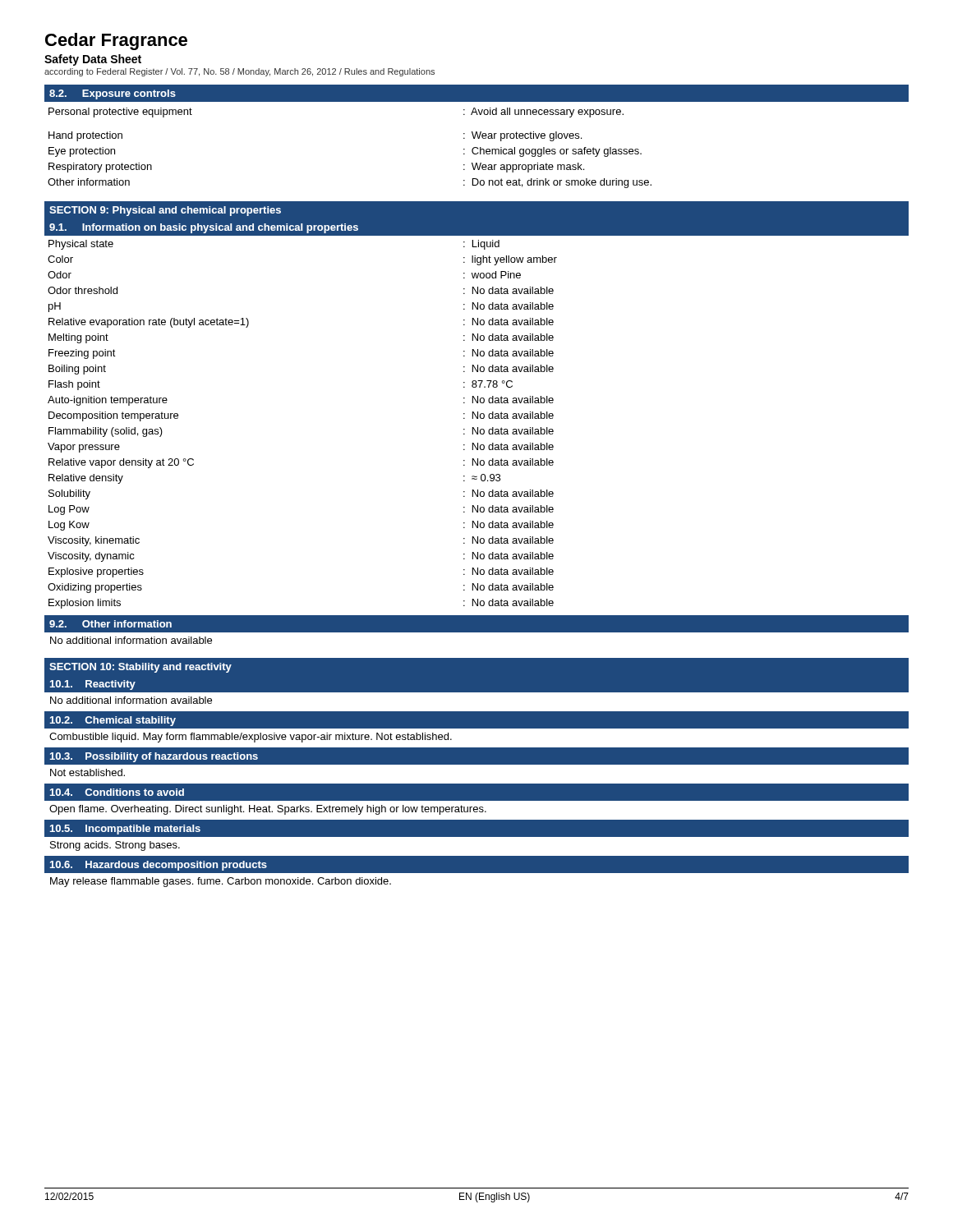Screen dimensions: 1232x953
Task: Locate the text "10.1. Reactivity"
Action: (x=92, y=684)
